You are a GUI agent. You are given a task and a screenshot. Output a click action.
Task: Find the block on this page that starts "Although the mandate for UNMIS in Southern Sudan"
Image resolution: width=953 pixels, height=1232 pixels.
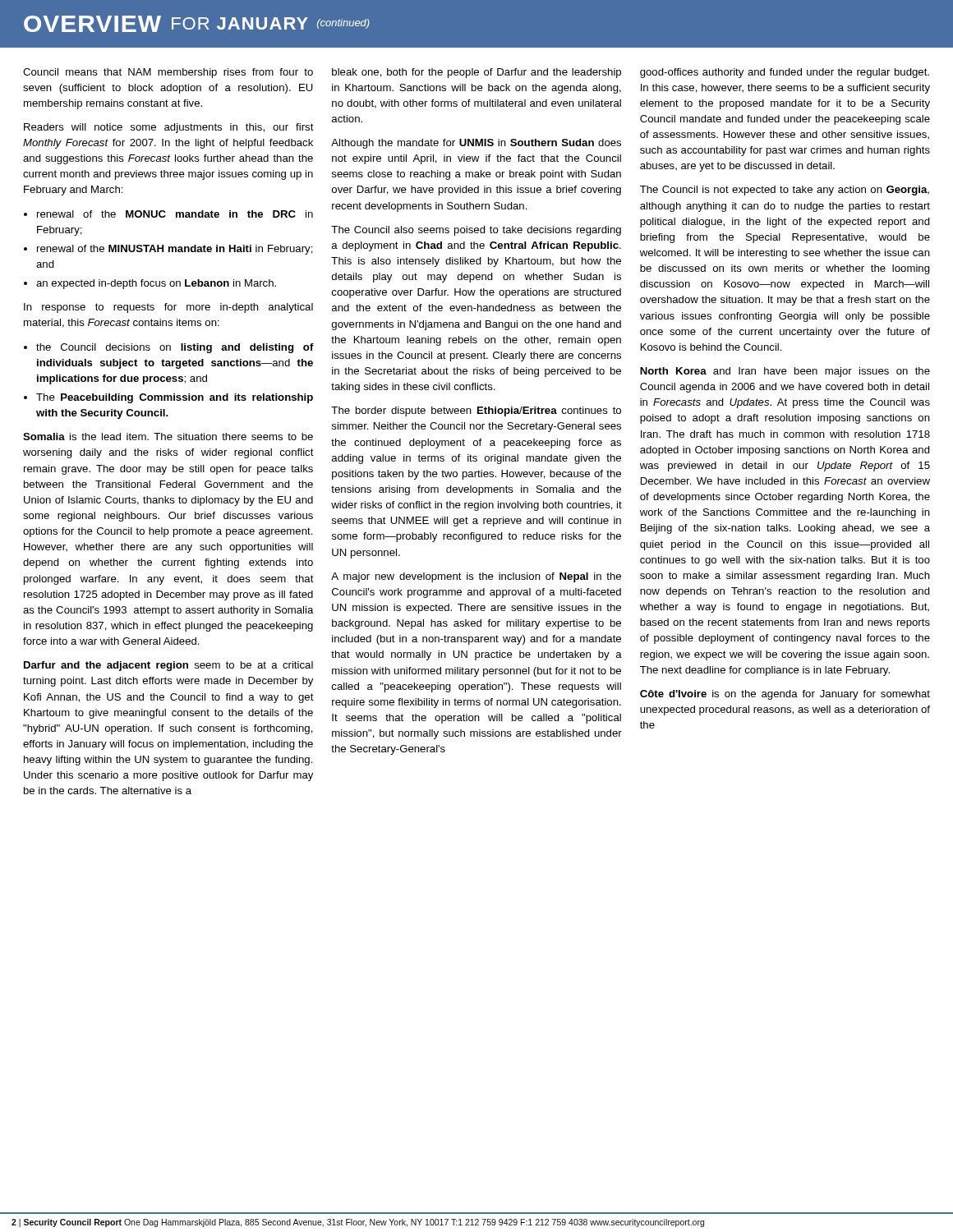476,174
